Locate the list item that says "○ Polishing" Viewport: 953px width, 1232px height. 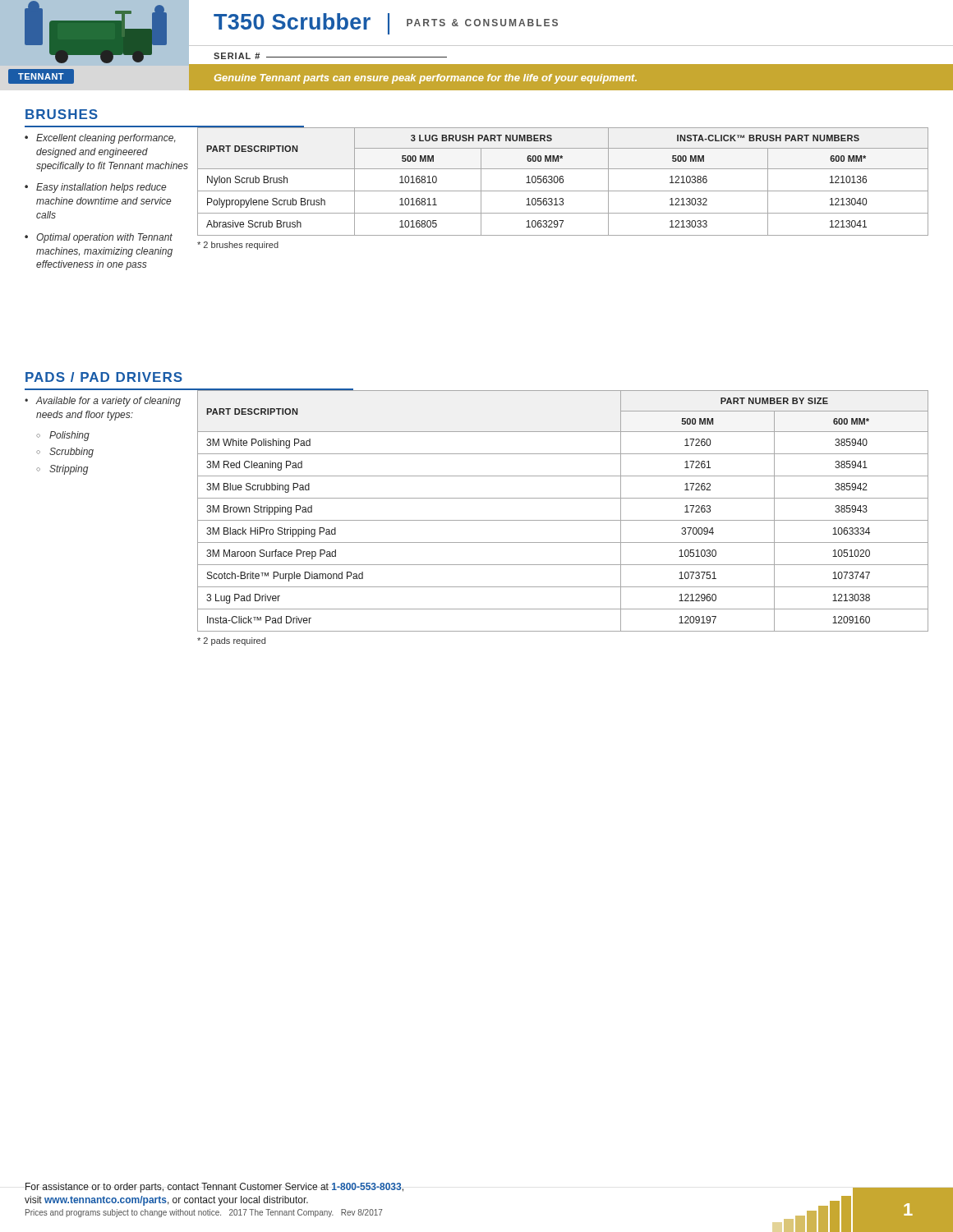click(63, 435)
